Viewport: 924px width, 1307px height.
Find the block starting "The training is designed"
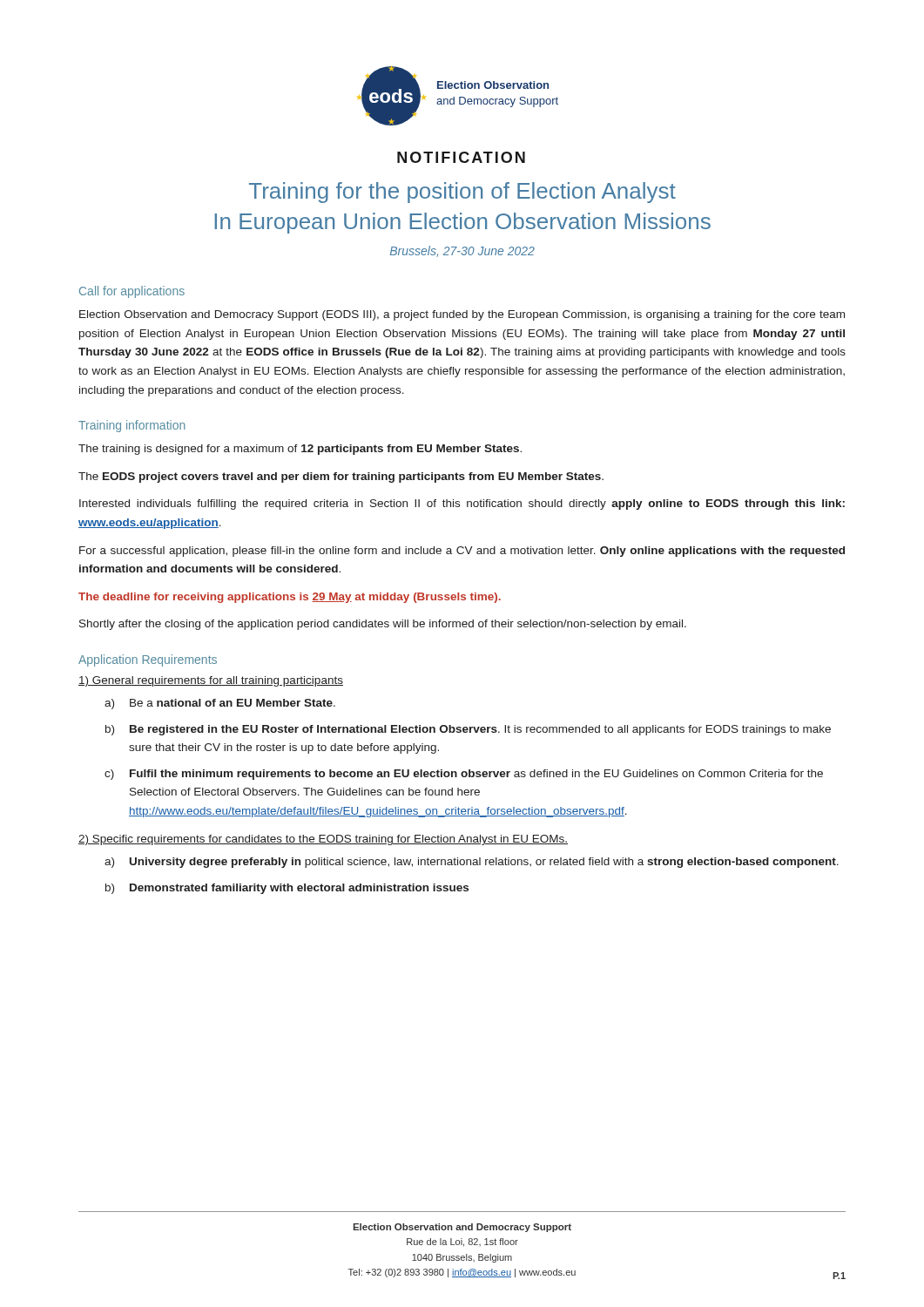click(x=301, y=448)
